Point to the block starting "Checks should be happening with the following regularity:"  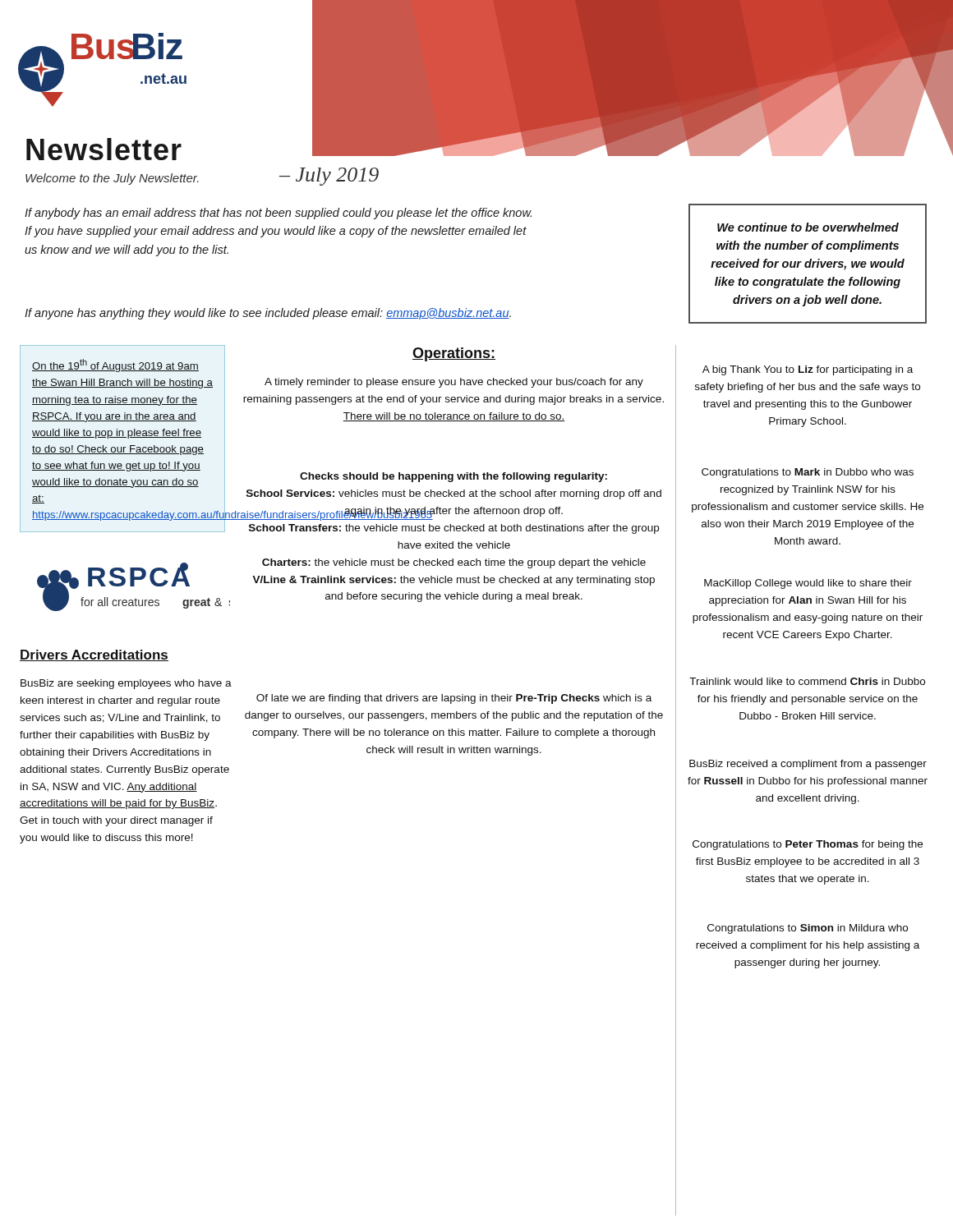click(x=454, y=536)
